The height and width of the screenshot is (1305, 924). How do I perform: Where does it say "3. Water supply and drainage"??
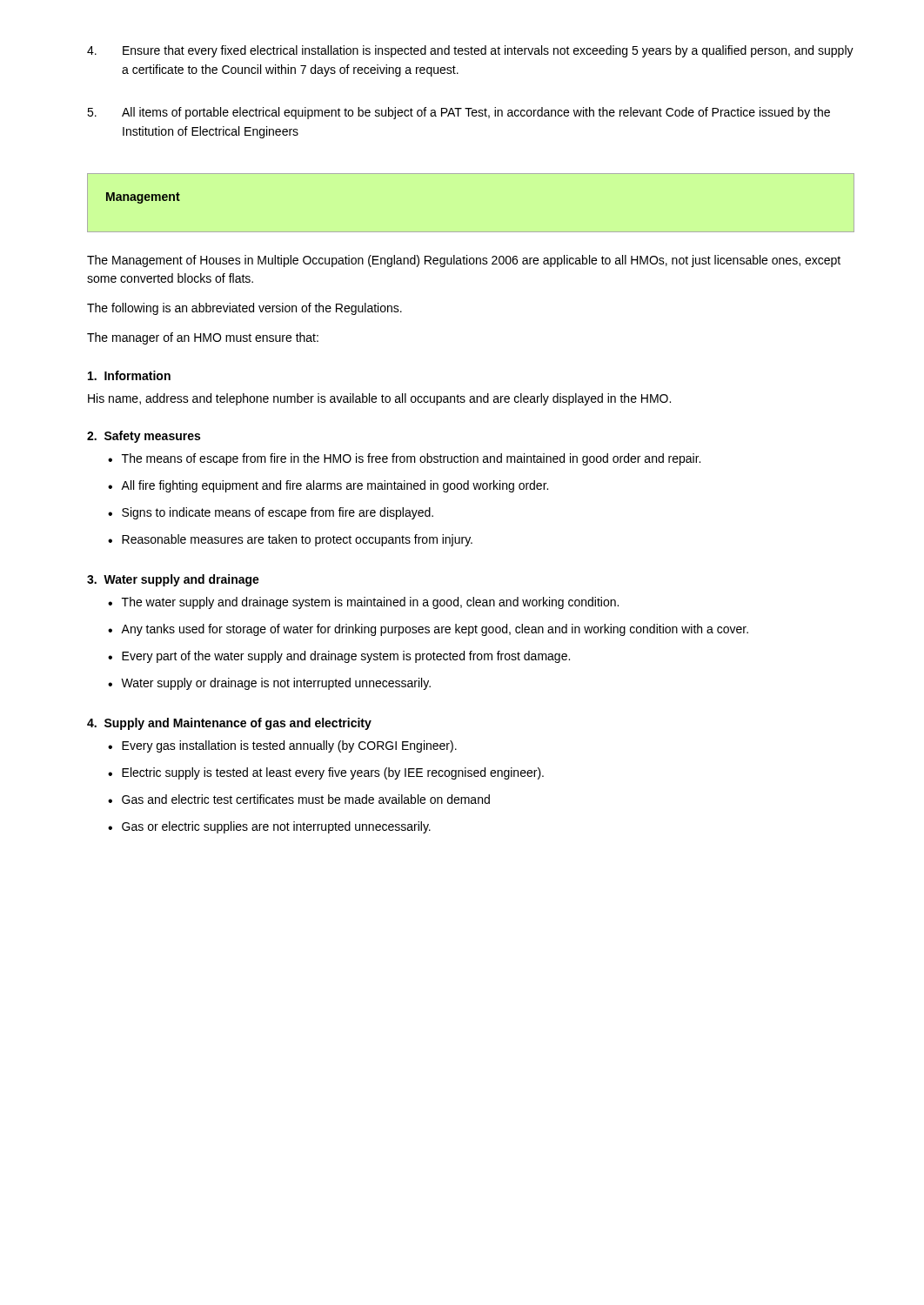[173, 580]
